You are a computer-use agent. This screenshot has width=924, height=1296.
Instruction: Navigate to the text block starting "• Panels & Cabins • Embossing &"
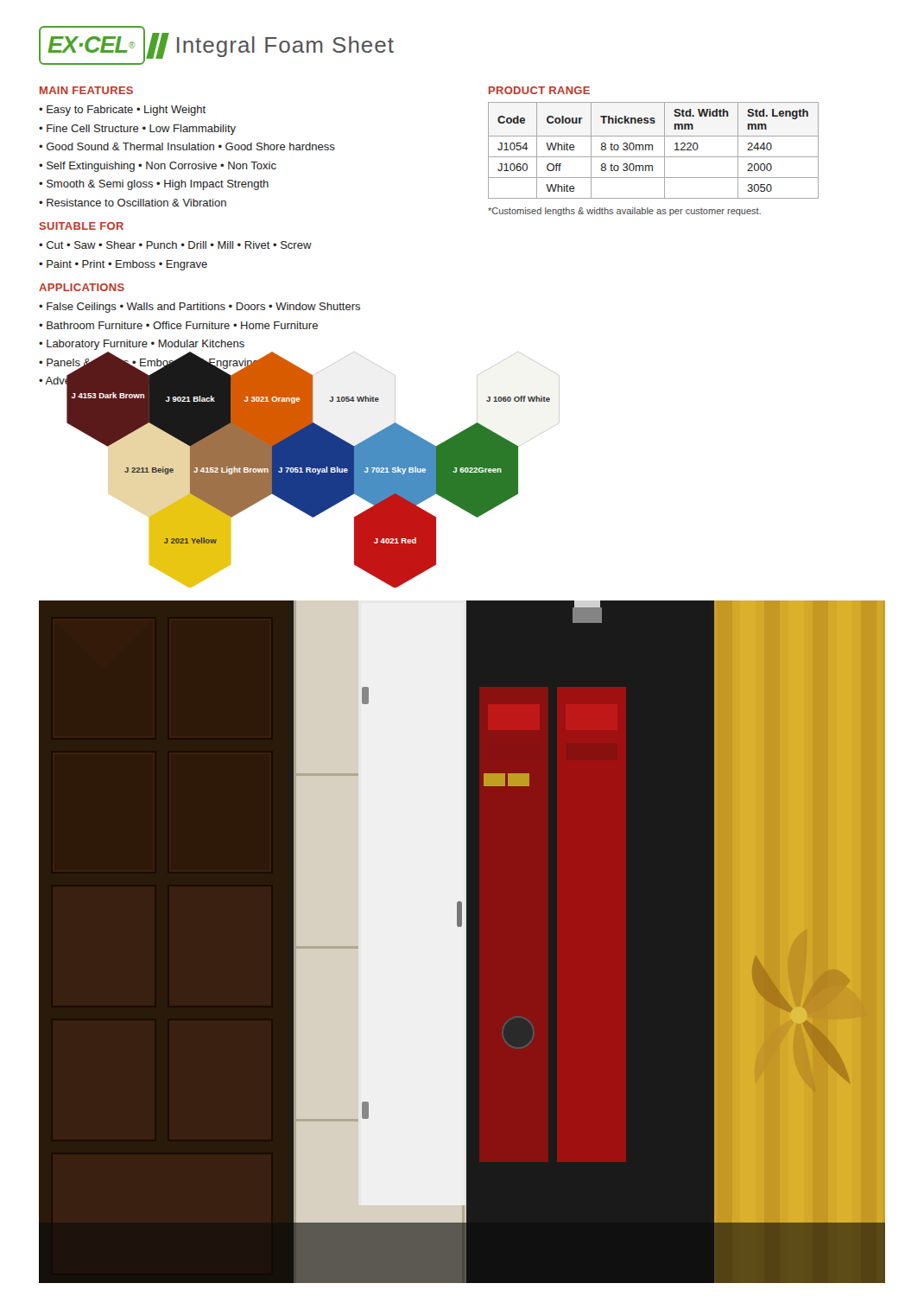pos(149,362)
